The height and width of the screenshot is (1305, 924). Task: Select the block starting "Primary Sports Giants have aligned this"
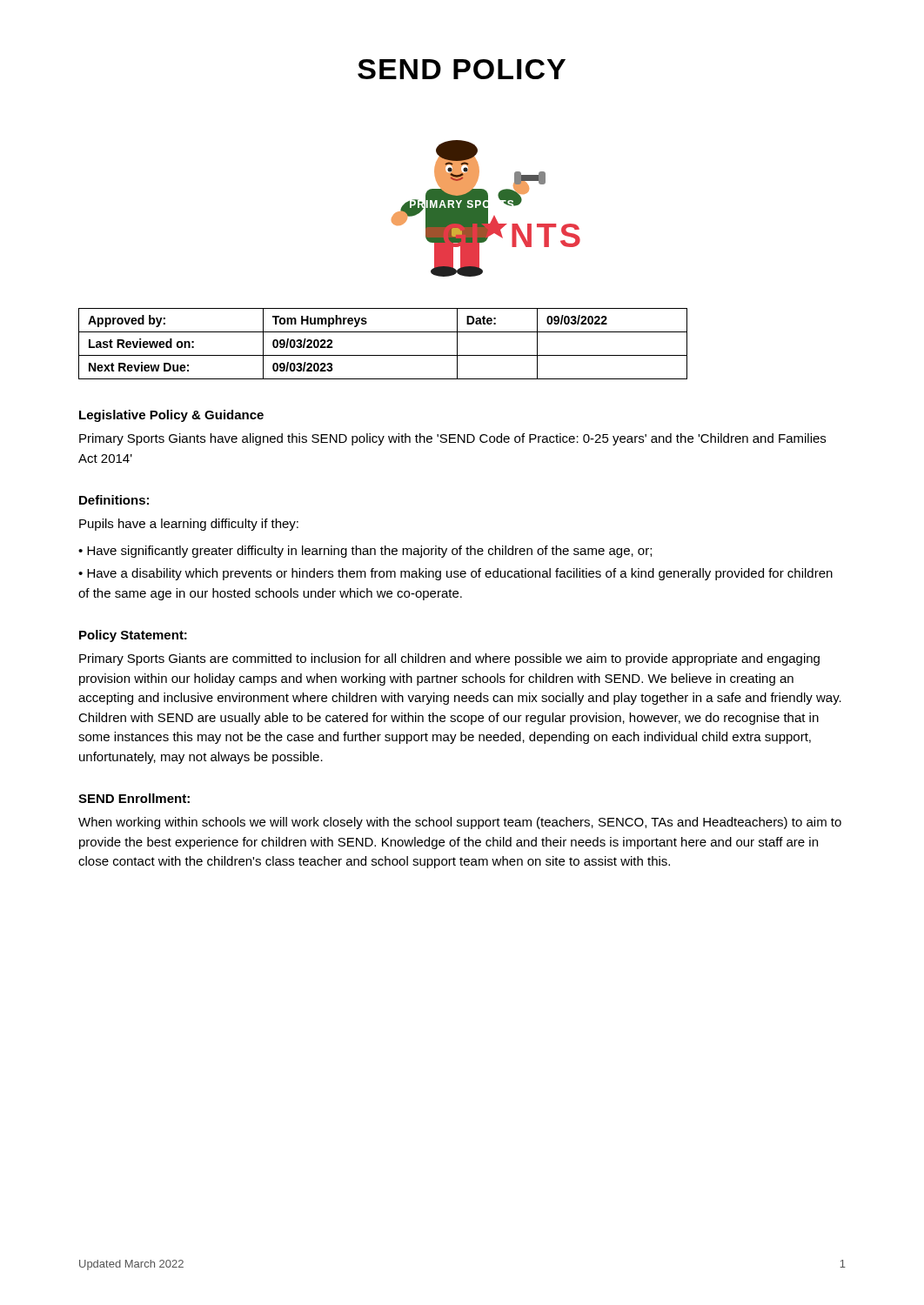coord(452,448)
